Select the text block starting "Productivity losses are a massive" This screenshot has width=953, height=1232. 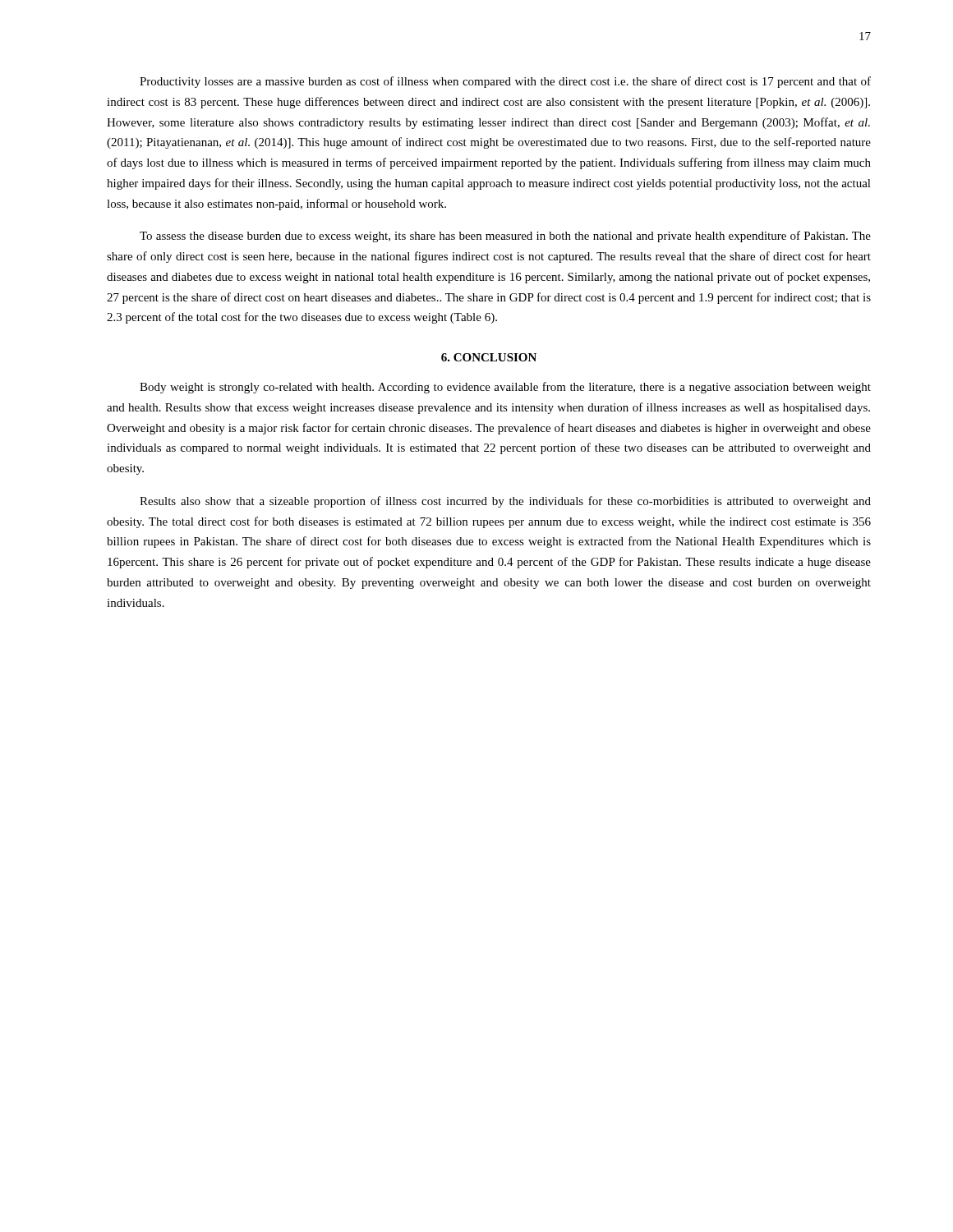[489, 143]
